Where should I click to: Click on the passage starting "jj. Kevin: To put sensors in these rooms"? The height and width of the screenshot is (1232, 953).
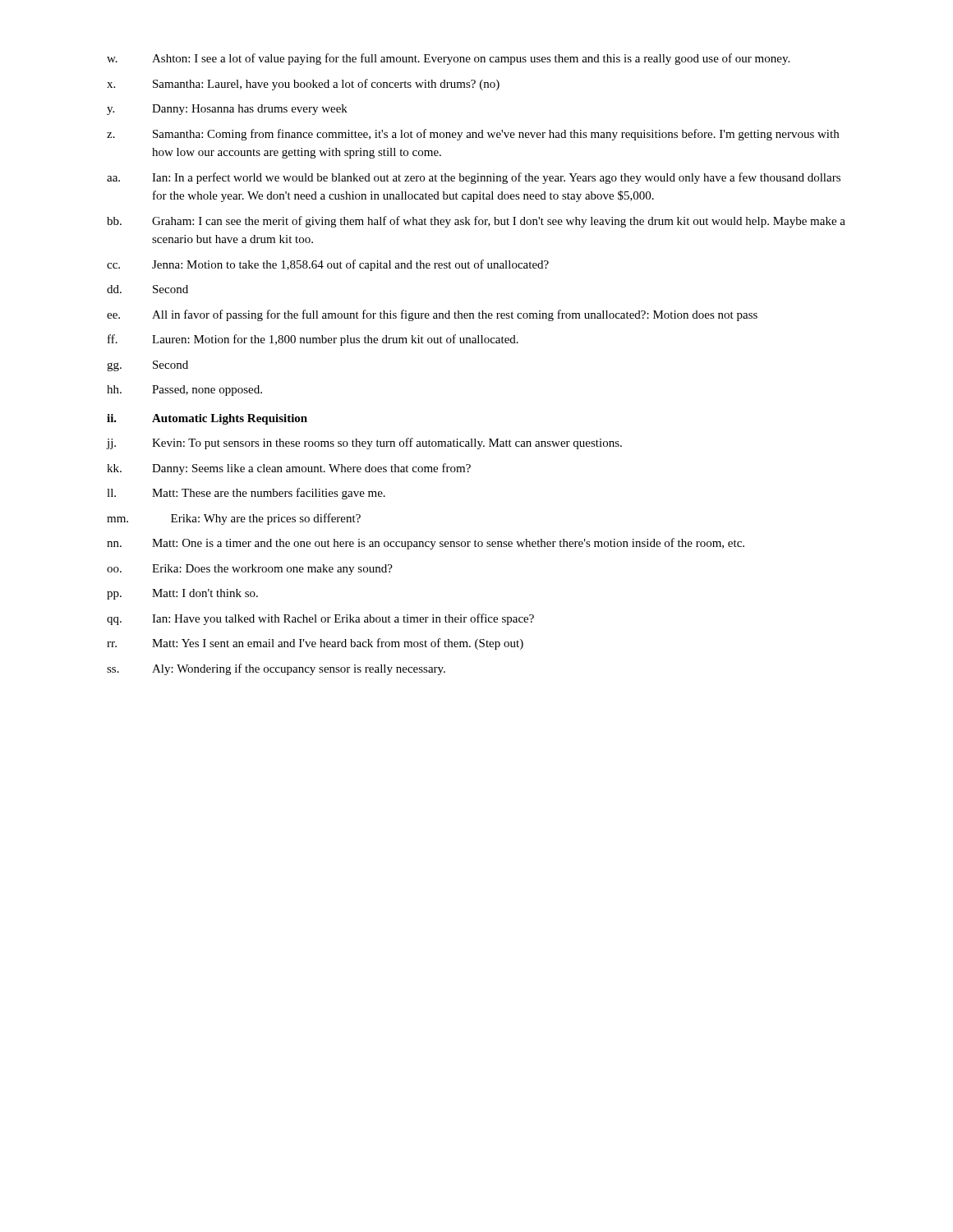[x=476, y=443]
